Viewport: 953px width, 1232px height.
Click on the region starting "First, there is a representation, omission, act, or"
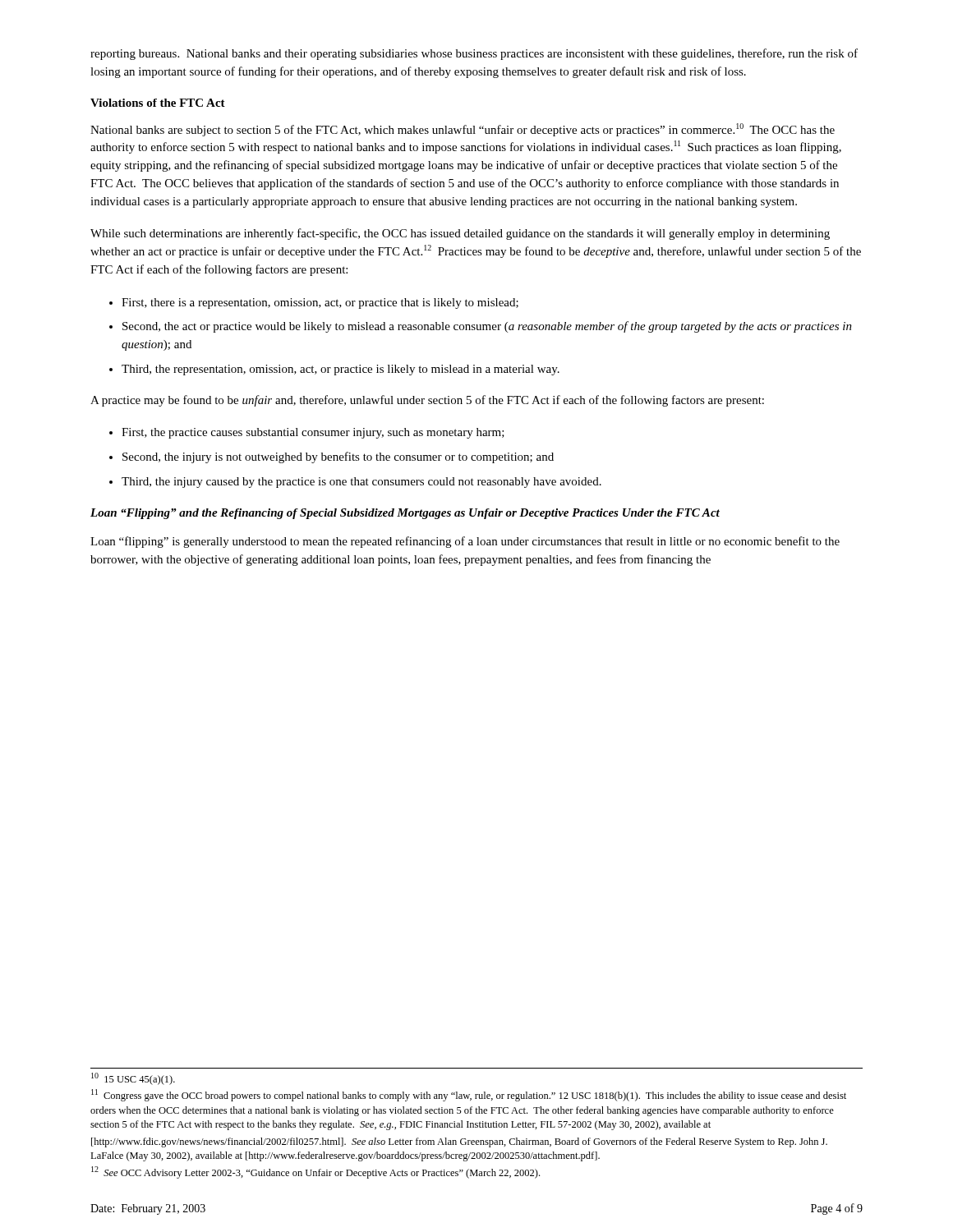click(x=320, y=302)
